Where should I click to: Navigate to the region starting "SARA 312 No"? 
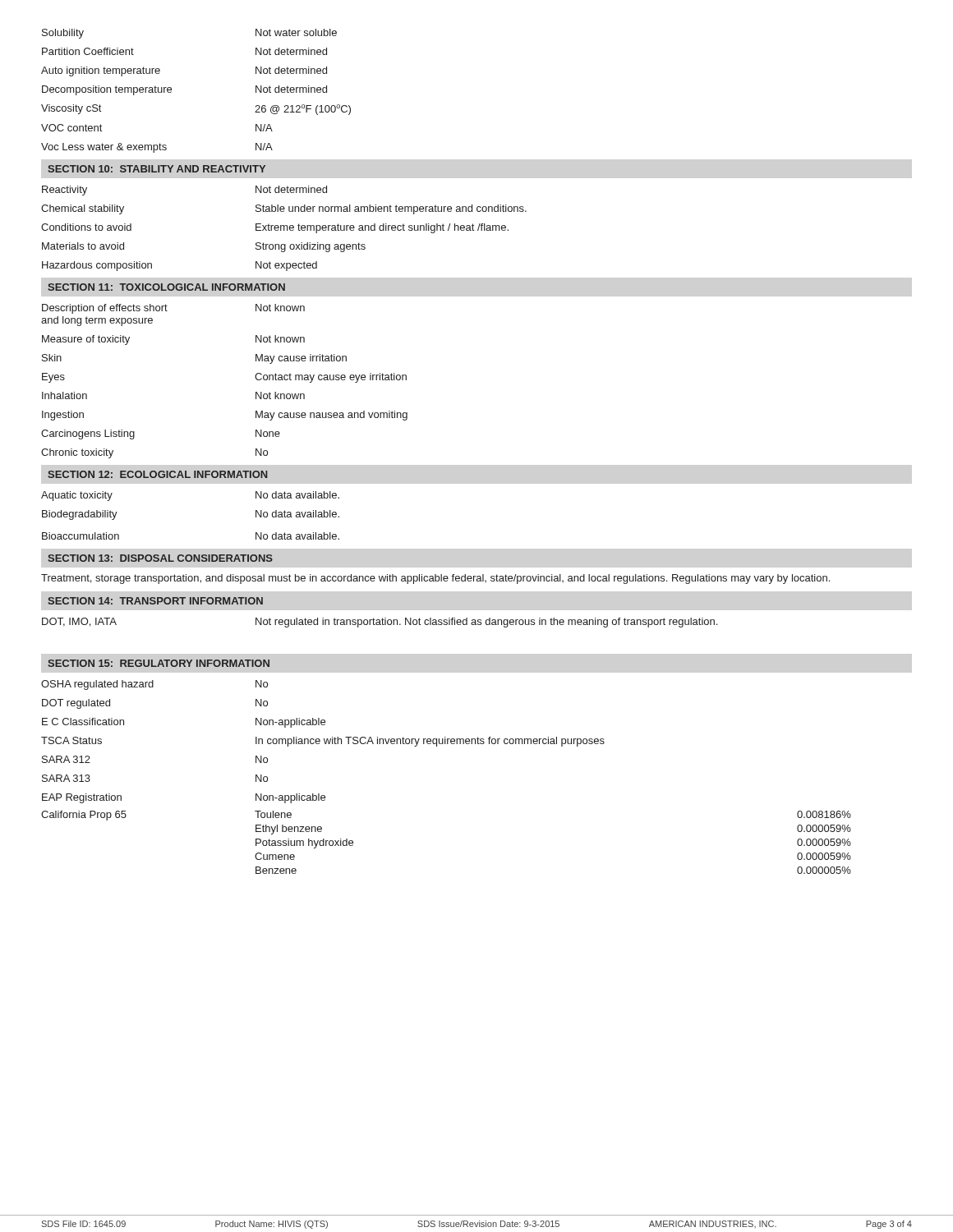66,760
